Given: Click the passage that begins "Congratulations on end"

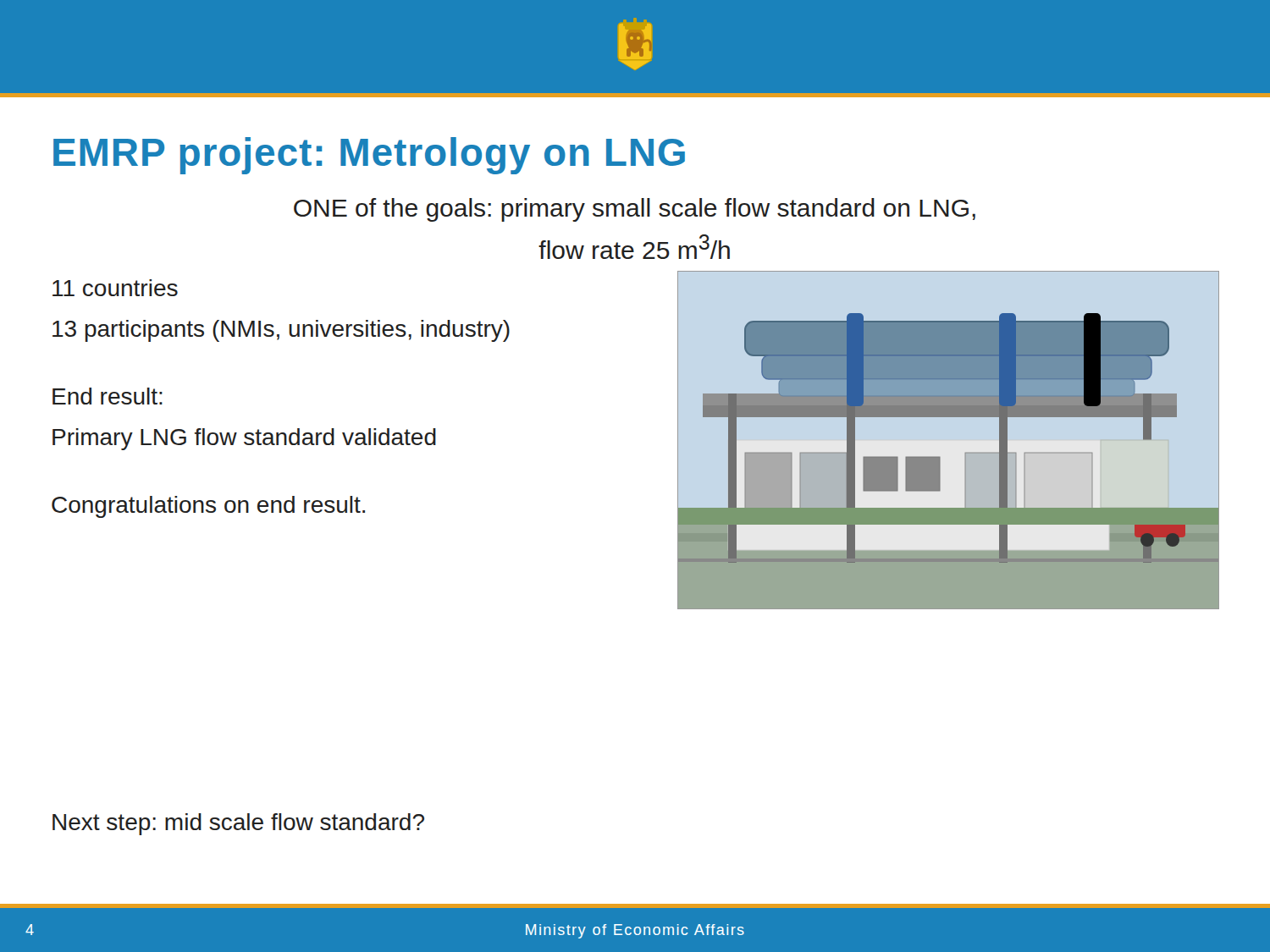Looking at the screenshot, I should [209, 505].
